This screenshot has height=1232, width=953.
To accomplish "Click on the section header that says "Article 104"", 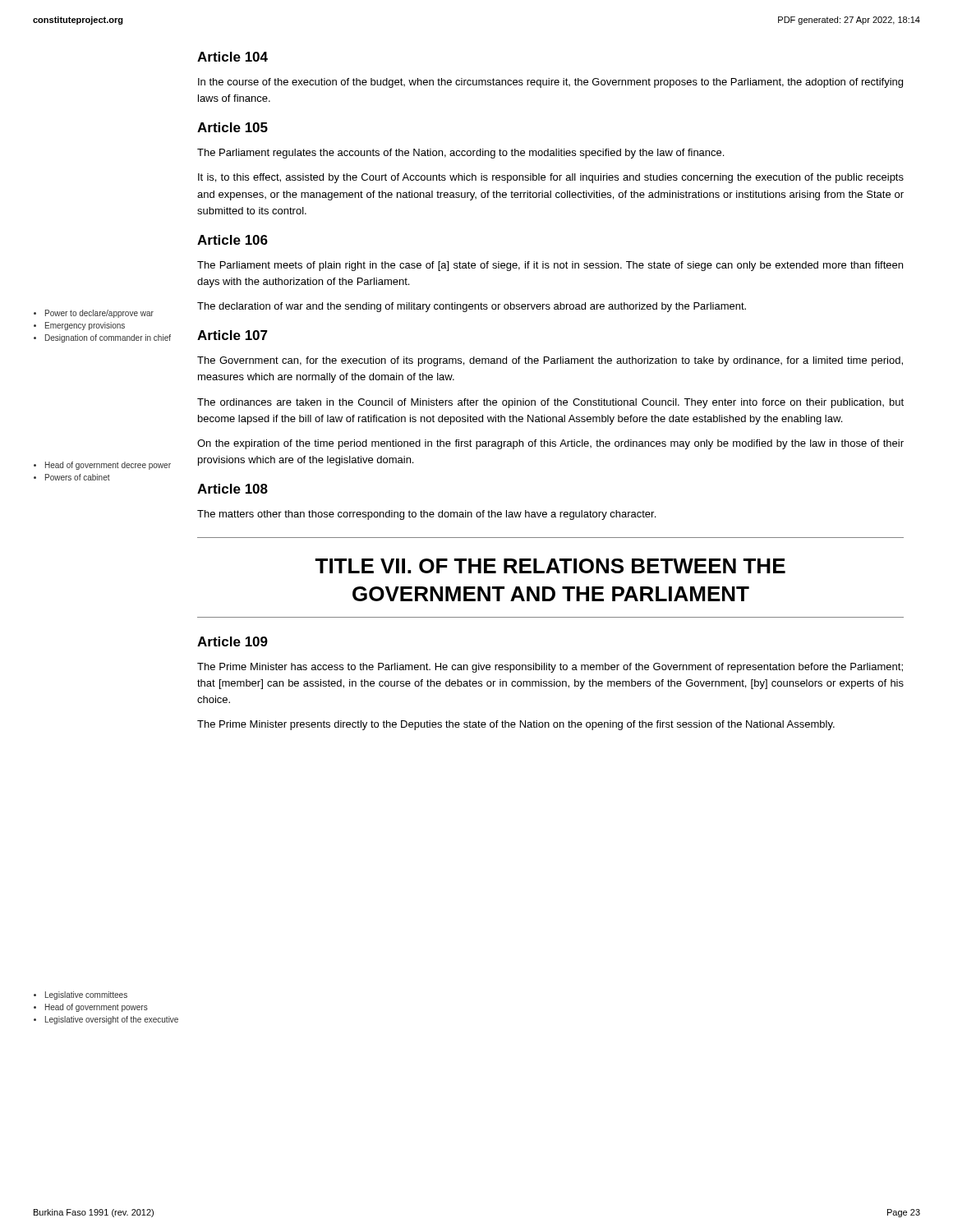I will (x=232, y=57).
